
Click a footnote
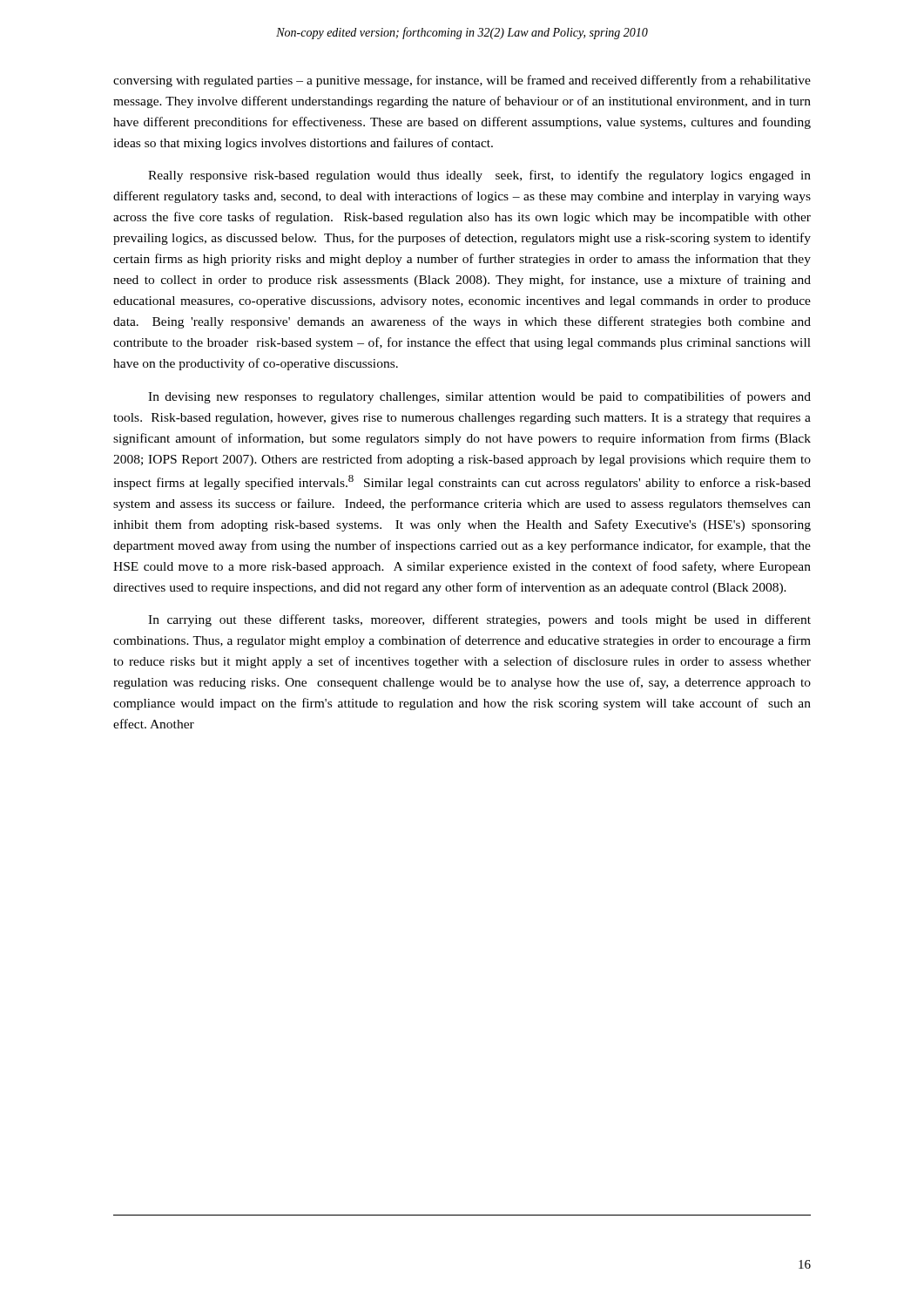coord(115,1228)
